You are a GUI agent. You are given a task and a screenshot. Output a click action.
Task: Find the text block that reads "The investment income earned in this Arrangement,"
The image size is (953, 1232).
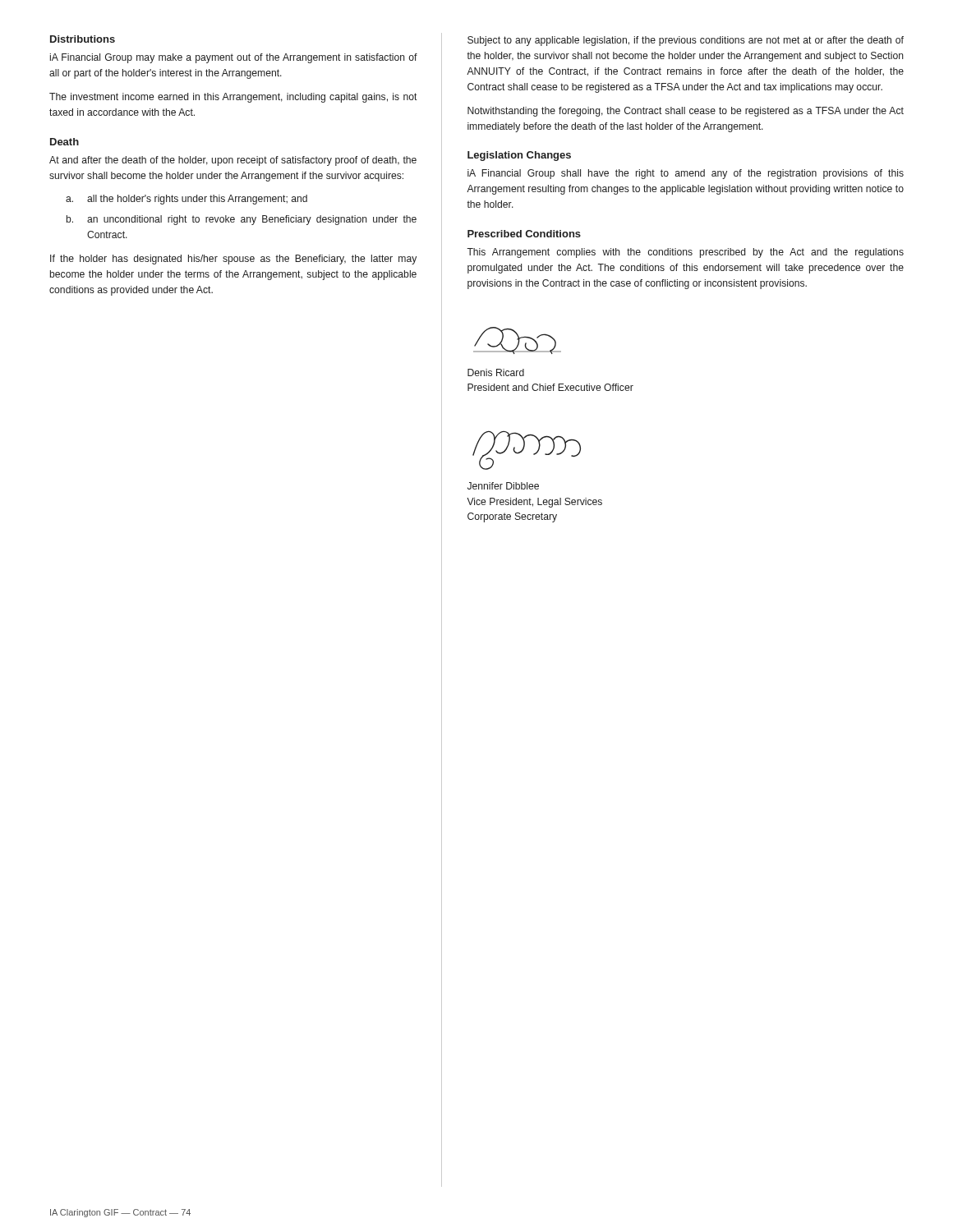click(233, 105)
